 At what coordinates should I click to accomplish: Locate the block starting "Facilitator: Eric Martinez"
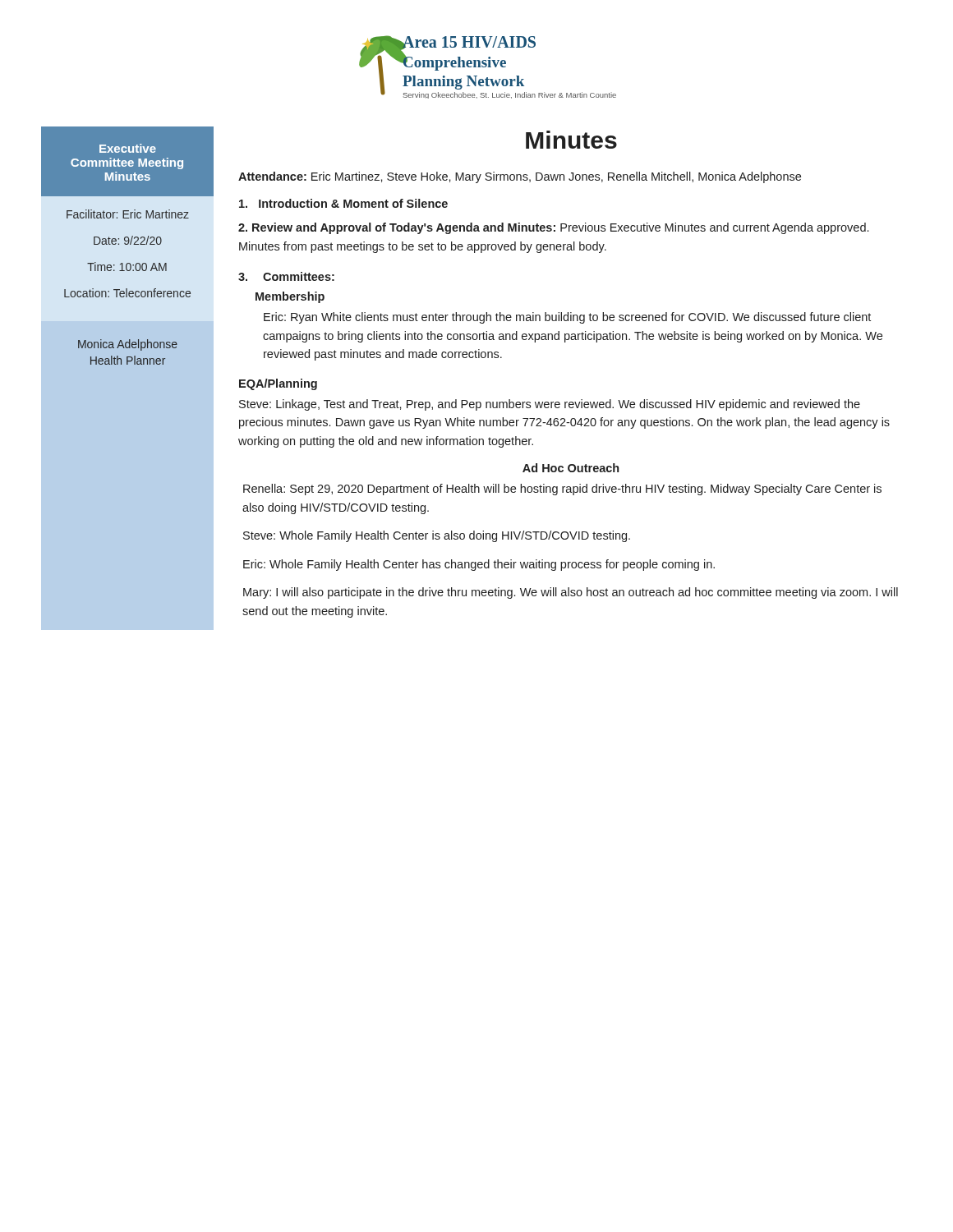click(x=127, y=214)
